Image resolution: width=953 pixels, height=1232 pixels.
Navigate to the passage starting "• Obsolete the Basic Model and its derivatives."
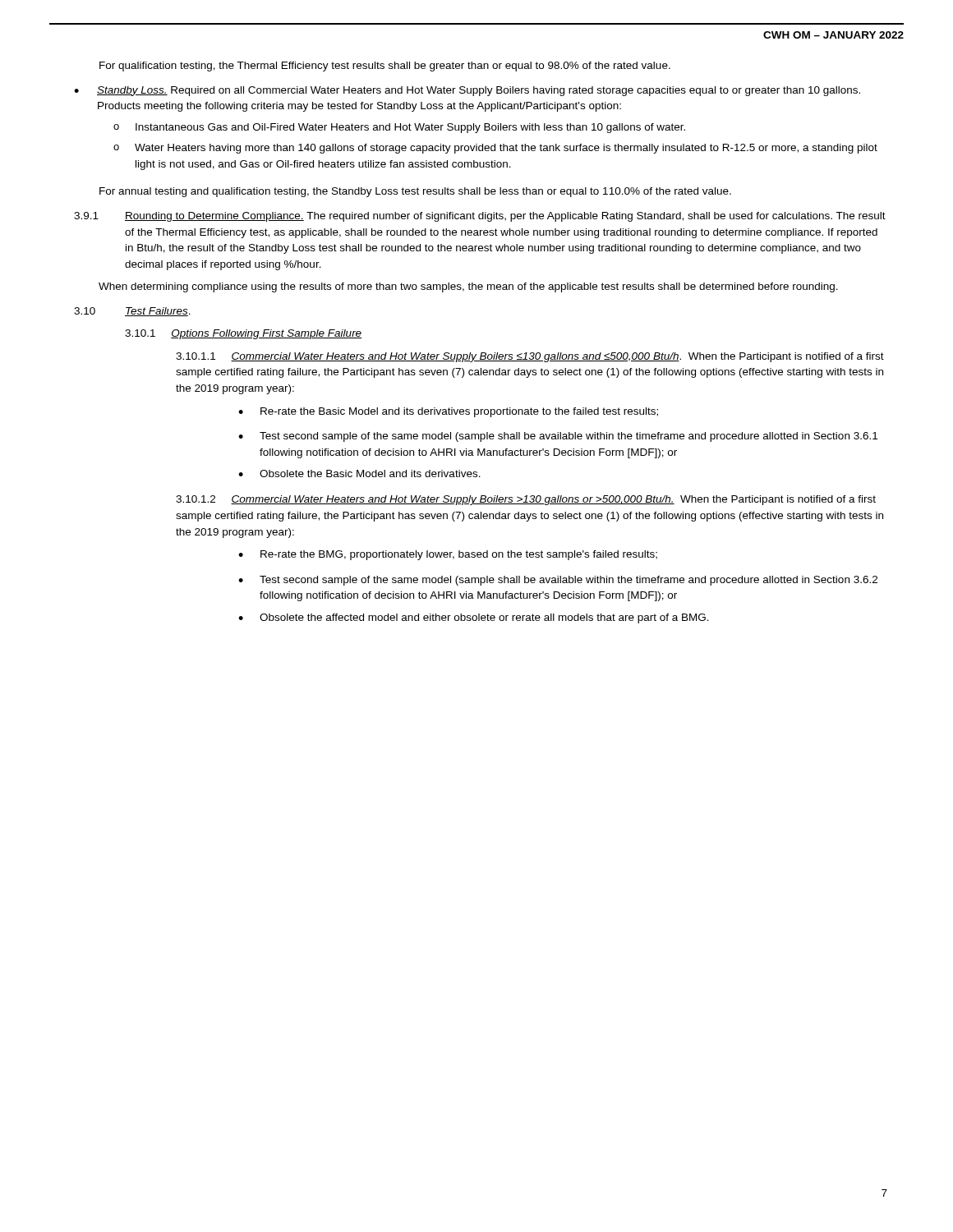tap(359, 473)
